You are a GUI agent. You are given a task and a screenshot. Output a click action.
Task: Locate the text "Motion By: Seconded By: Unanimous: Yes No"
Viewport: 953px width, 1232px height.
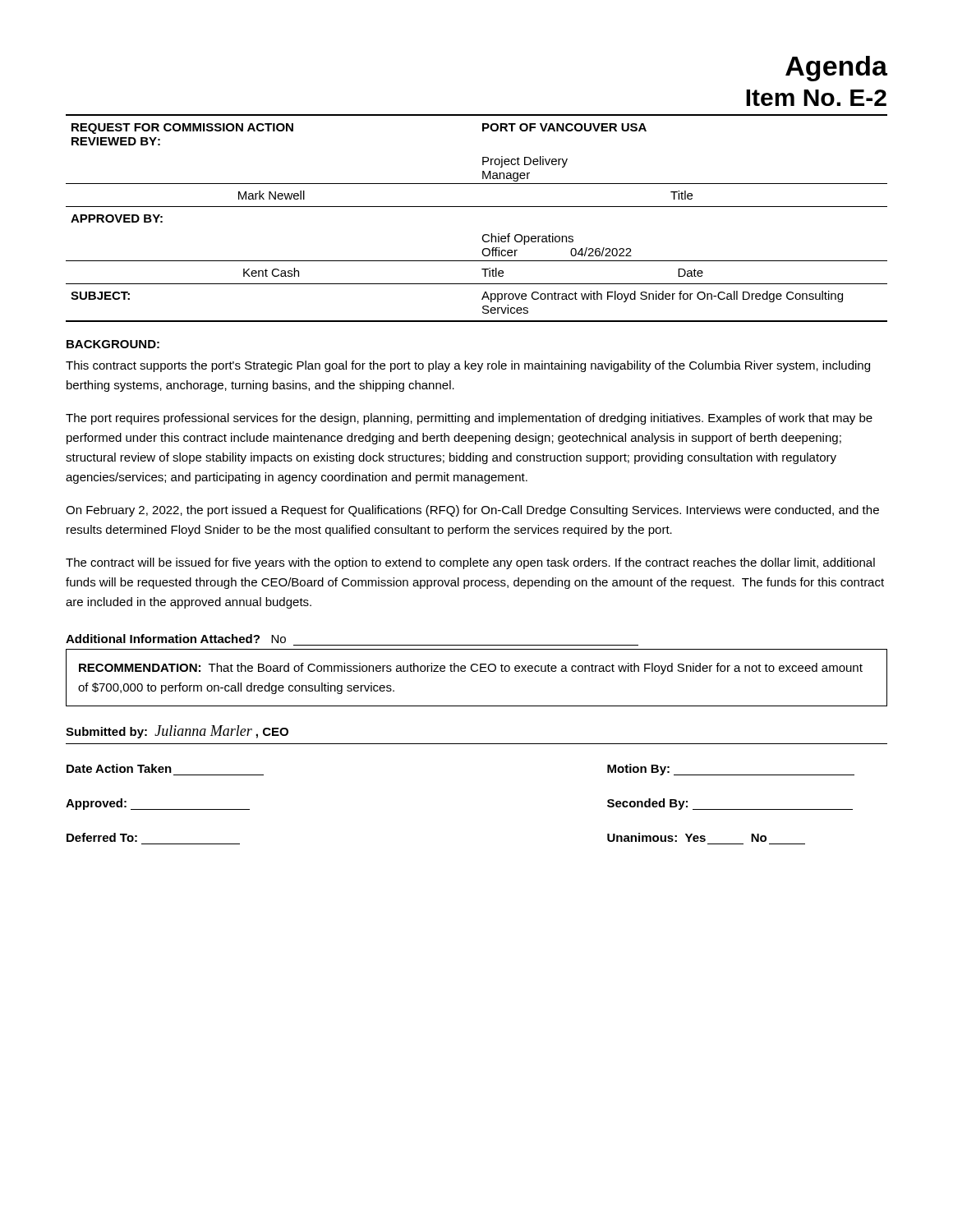[x=731, y=802]
